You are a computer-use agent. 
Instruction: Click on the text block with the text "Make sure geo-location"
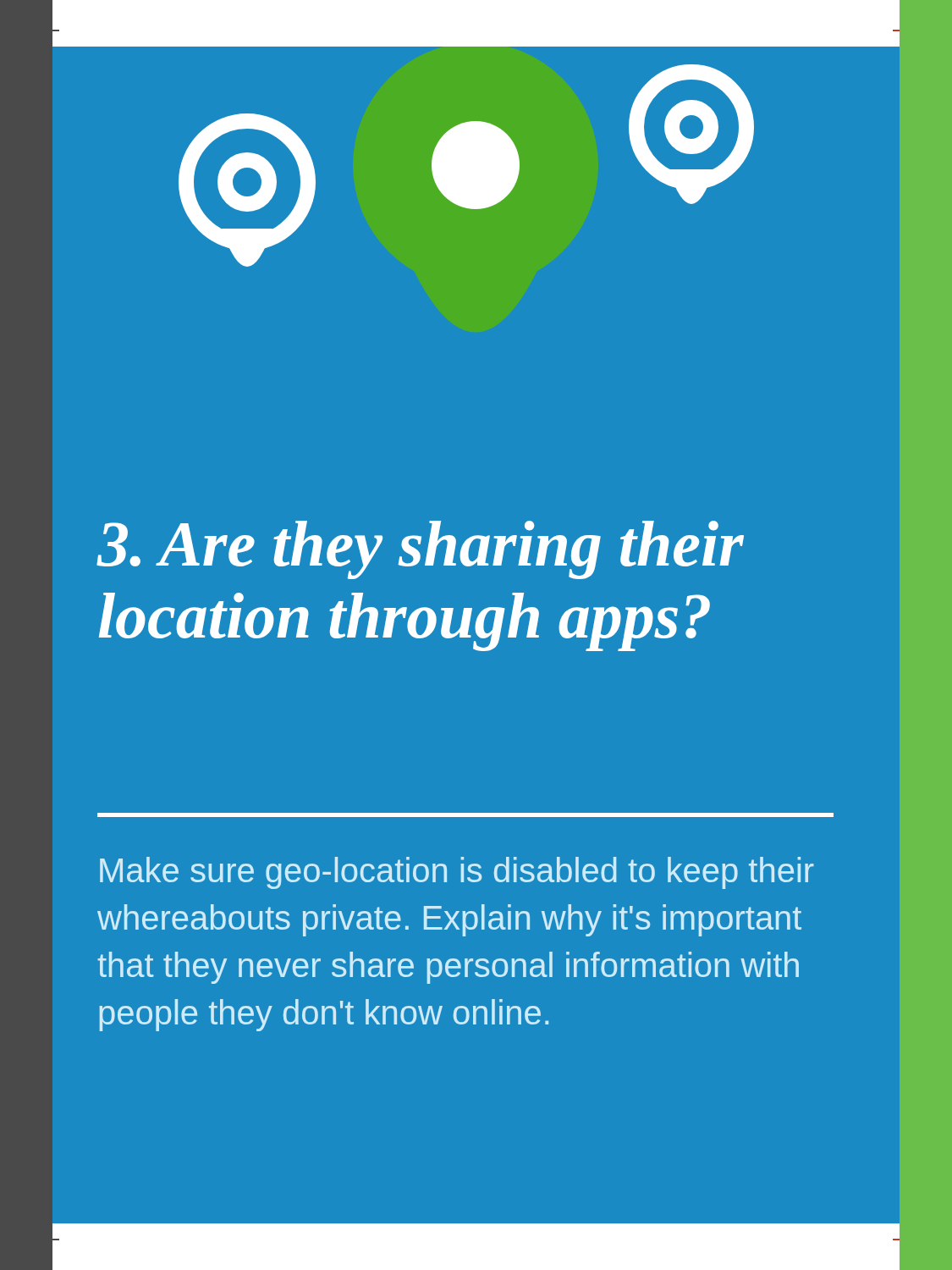pos(465,942)
